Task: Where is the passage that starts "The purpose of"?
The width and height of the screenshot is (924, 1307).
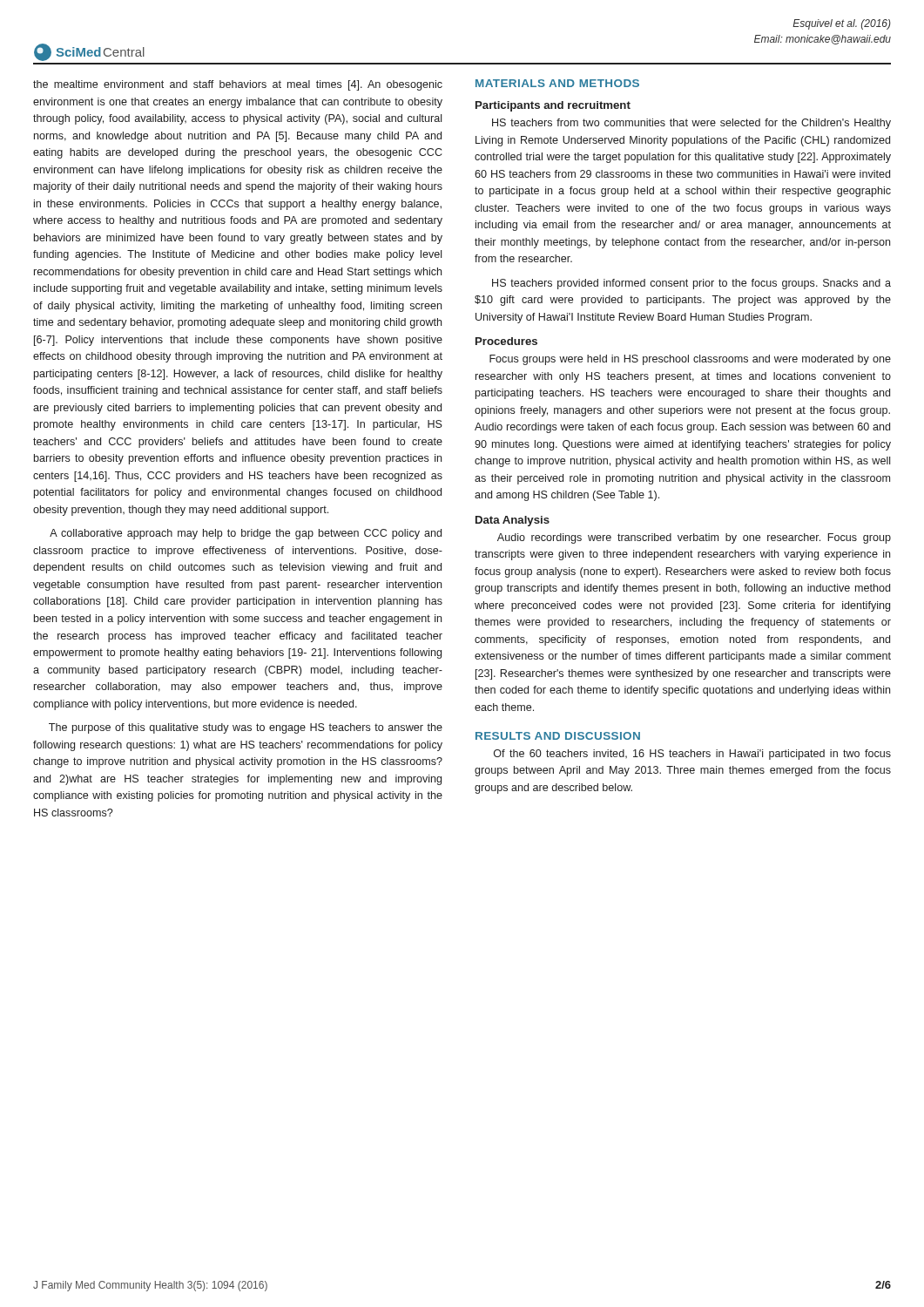Action: coord(238,770)
